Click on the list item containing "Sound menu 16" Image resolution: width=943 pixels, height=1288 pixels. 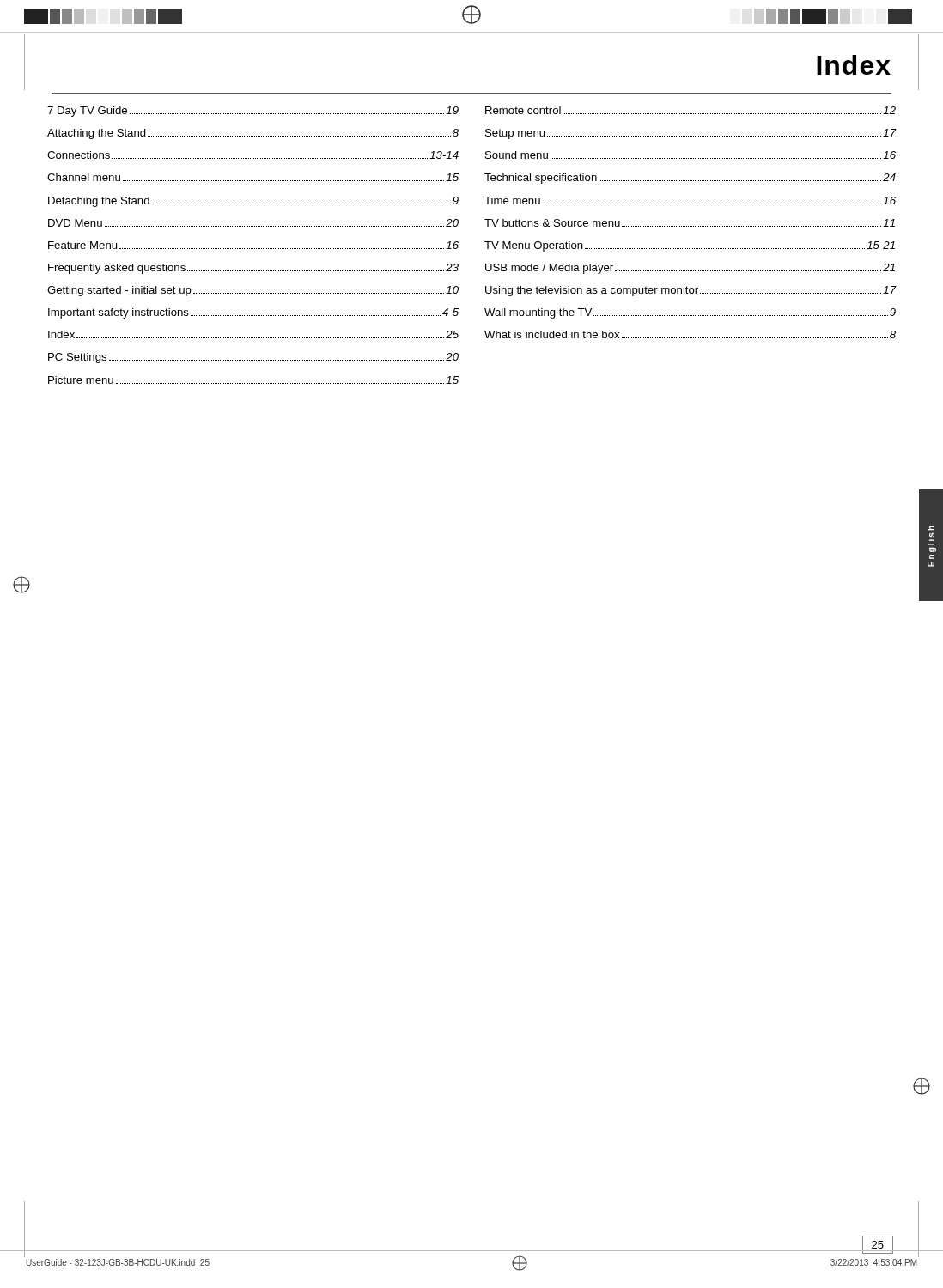(690, 155)
